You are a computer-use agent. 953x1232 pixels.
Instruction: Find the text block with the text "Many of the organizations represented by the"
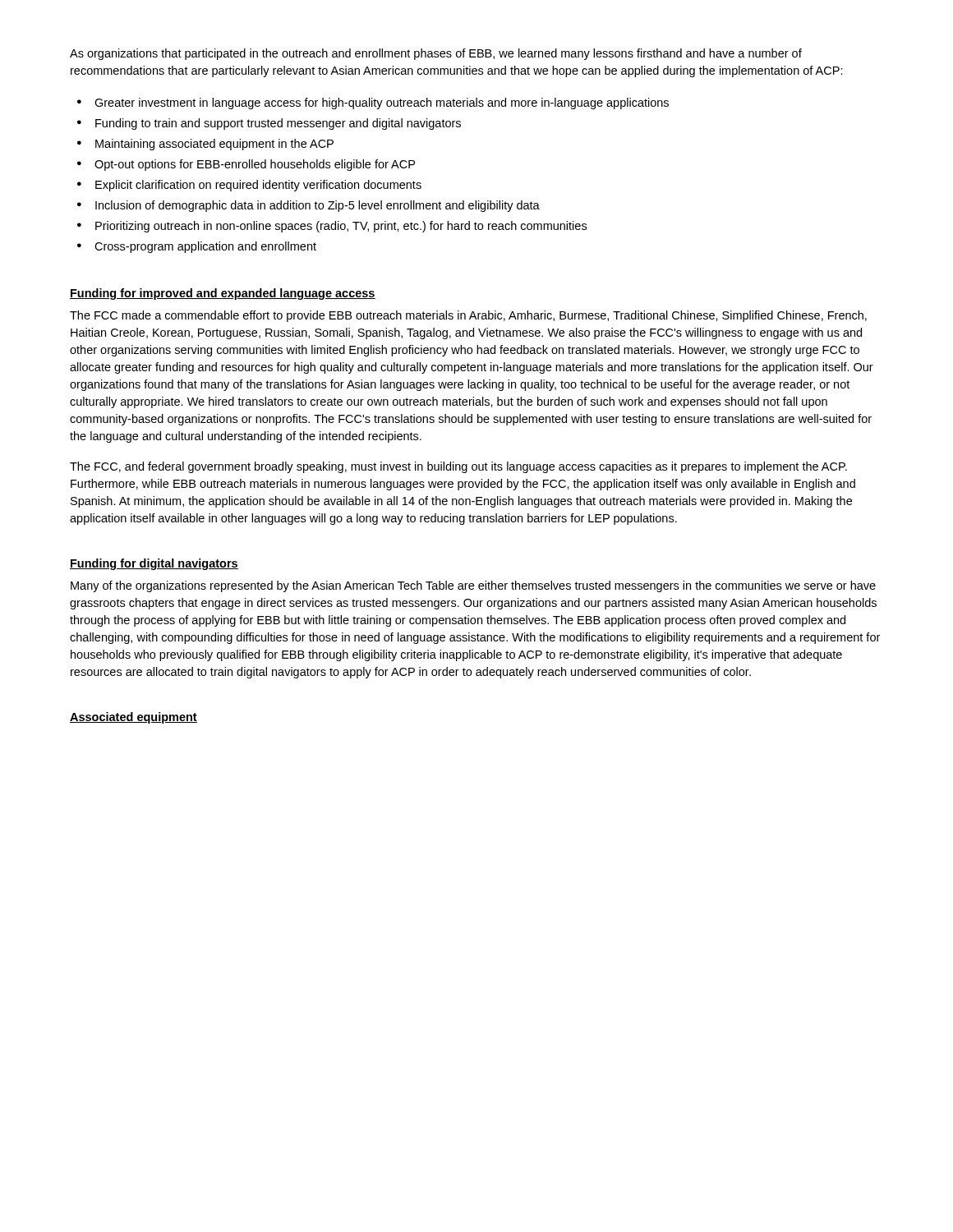(x=475, y=629)
